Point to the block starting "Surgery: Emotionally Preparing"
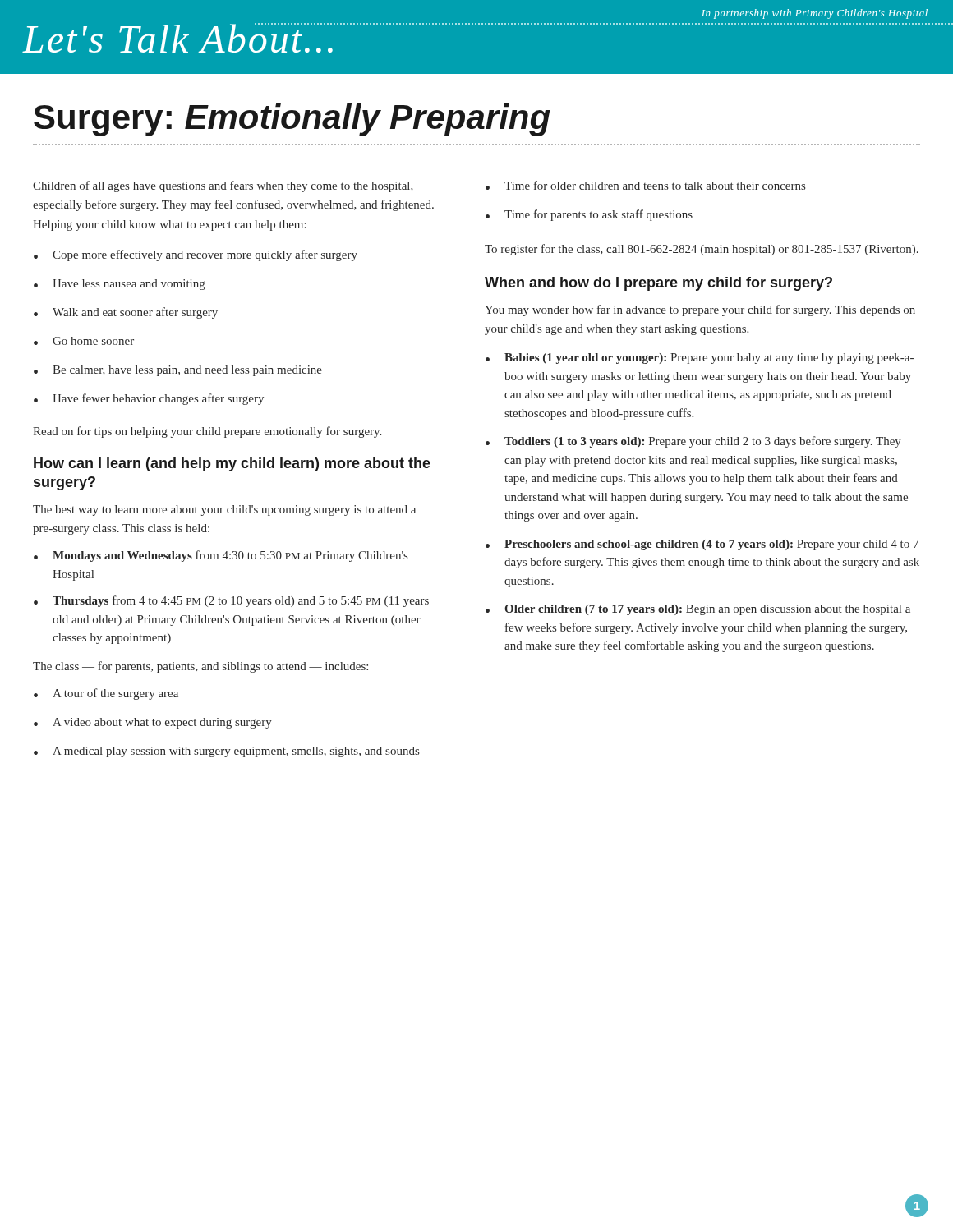 [476, 122]
